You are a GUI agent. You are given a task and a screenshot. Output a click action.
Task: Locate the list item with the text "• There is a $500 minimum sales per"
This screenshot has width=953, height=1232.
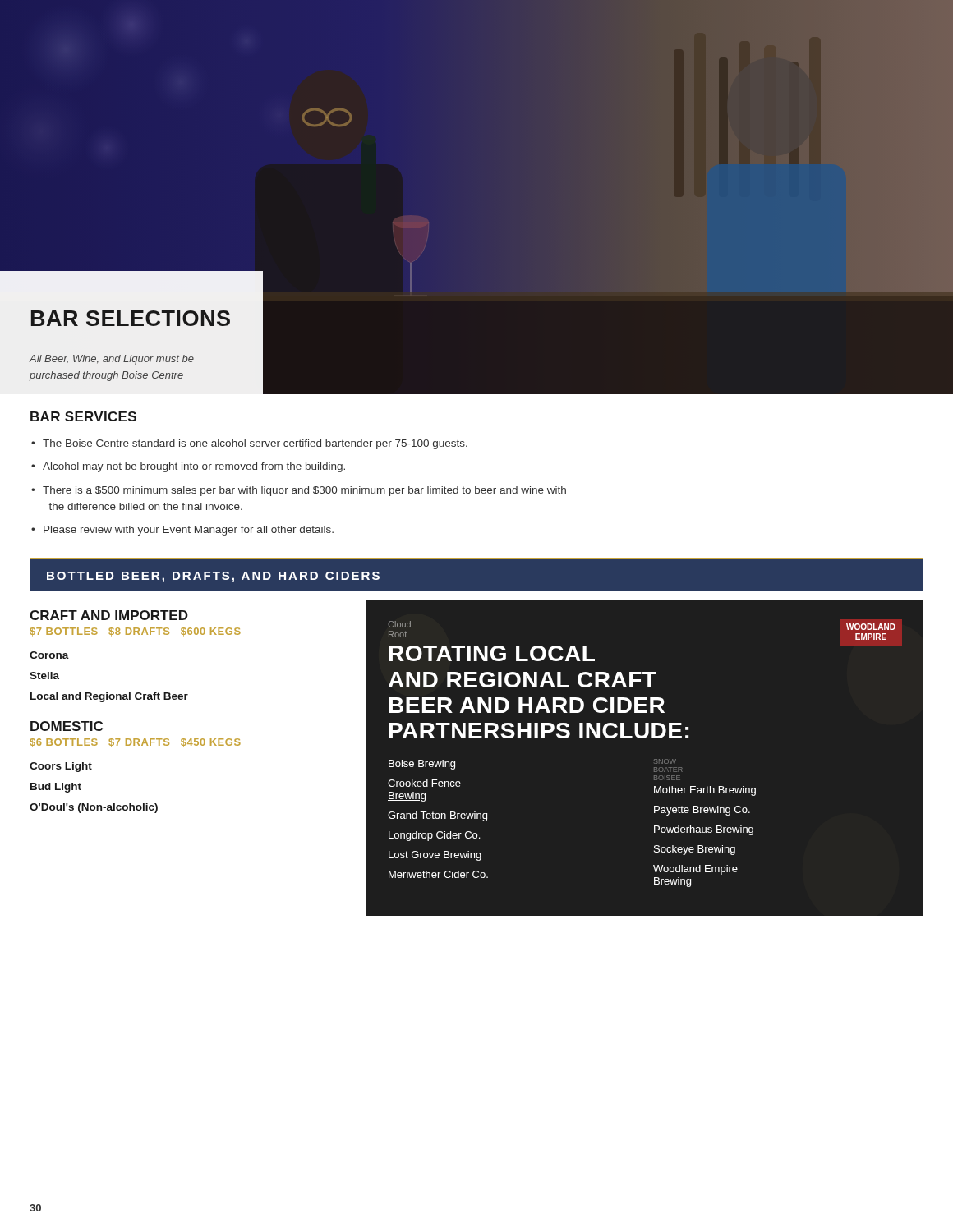click(x=299, y=497)
